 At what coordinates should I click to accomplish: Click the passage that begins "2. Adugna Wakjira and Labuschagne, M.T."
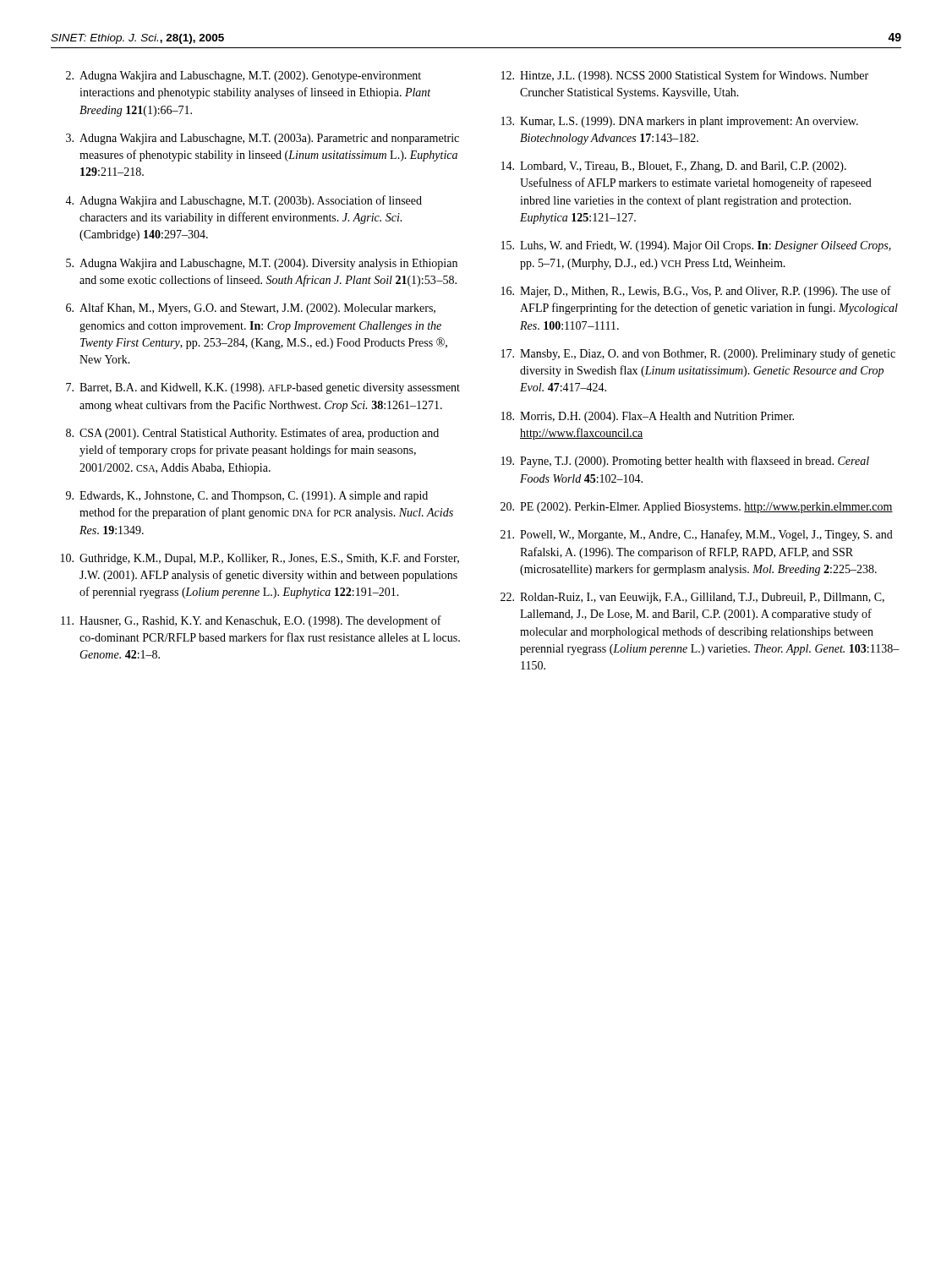[x=256, y=93]
